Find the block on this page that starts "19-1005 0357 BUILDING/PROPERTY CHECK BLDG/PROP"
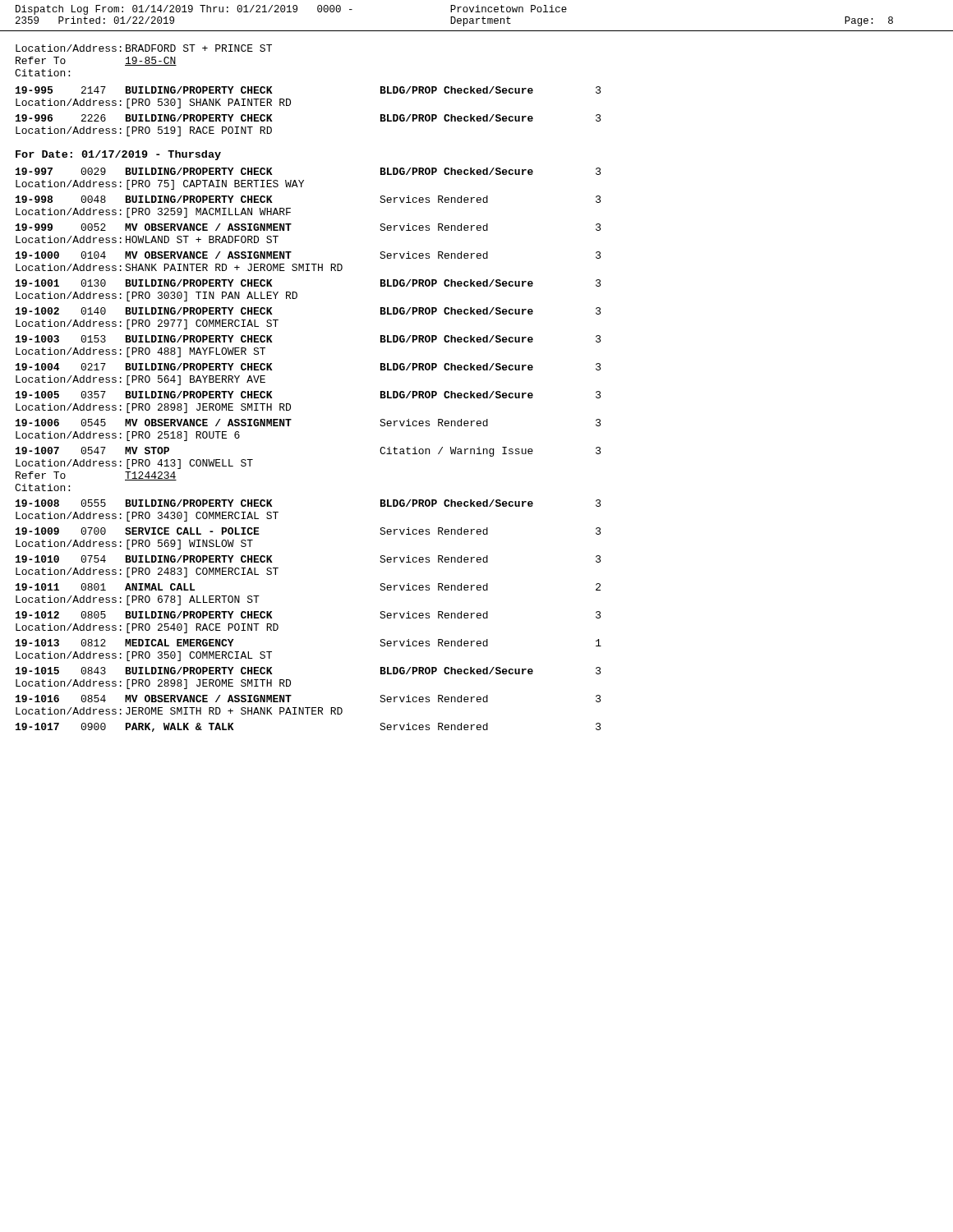Image resolution: width=953 pixels, height=1232 pixels. (x=476, y=402)
